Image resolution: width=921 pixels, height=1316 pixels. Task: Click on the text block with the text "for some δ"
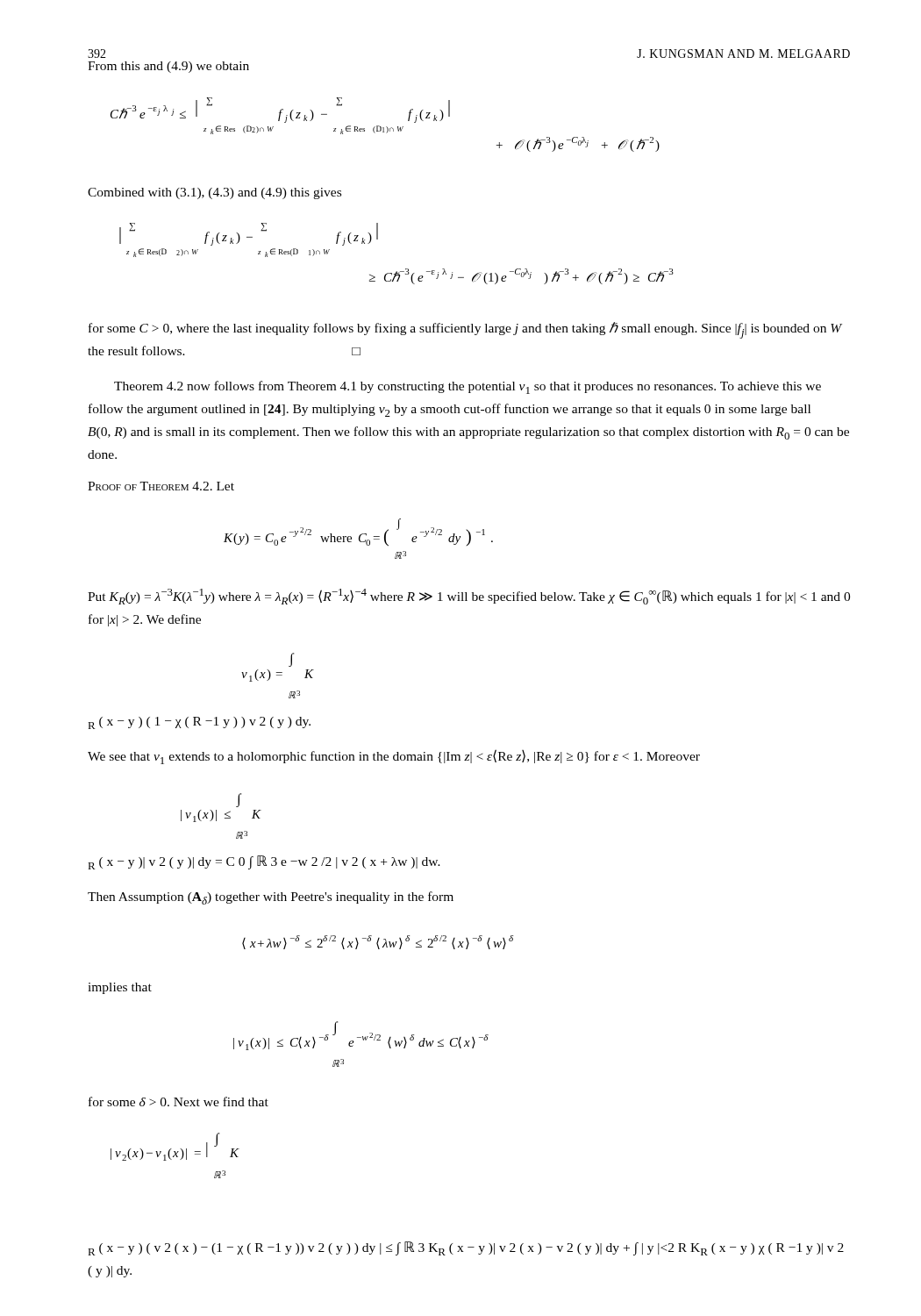pos(178,1101)
